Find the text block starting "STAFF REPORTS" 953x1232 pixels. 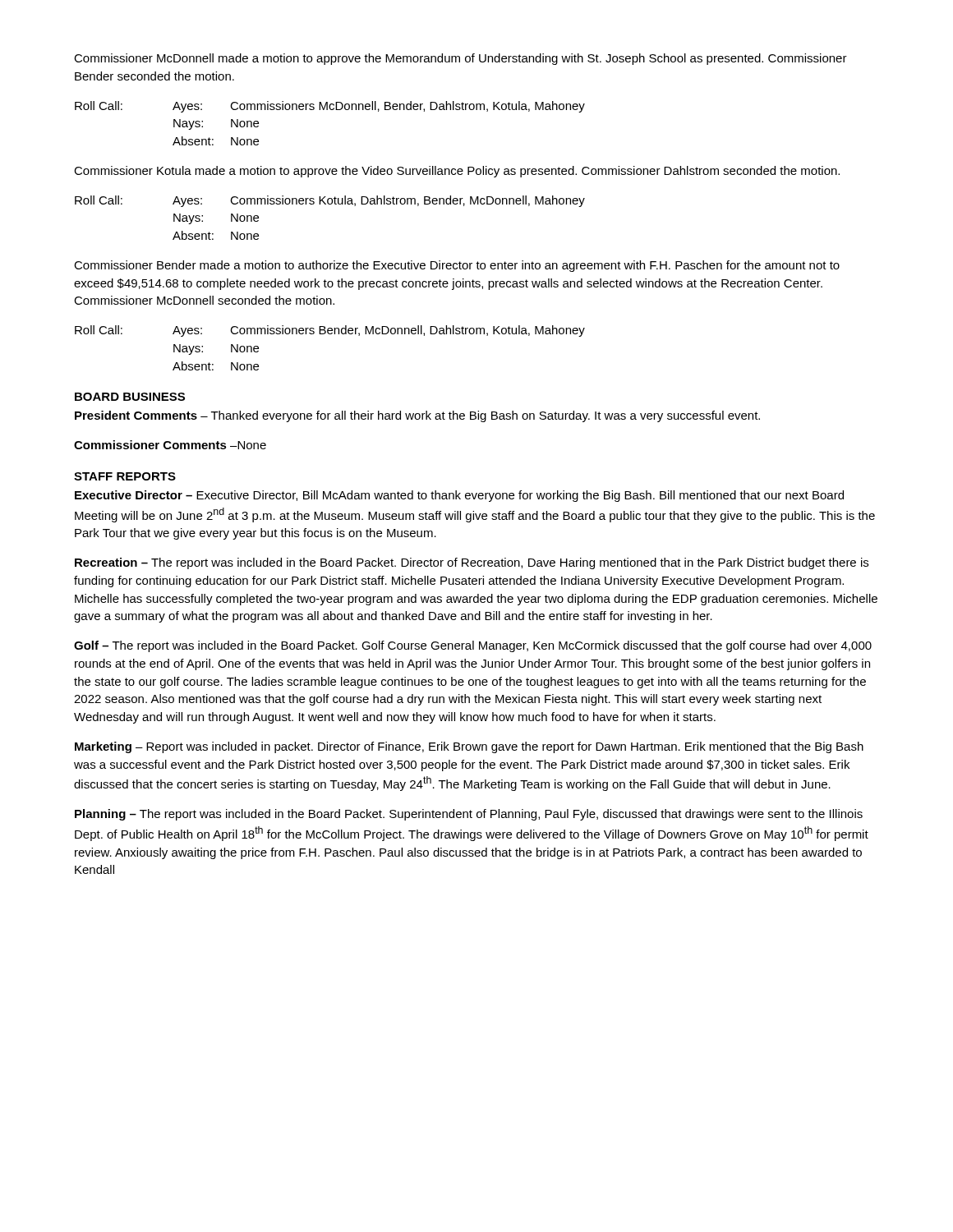pos(125,476)
